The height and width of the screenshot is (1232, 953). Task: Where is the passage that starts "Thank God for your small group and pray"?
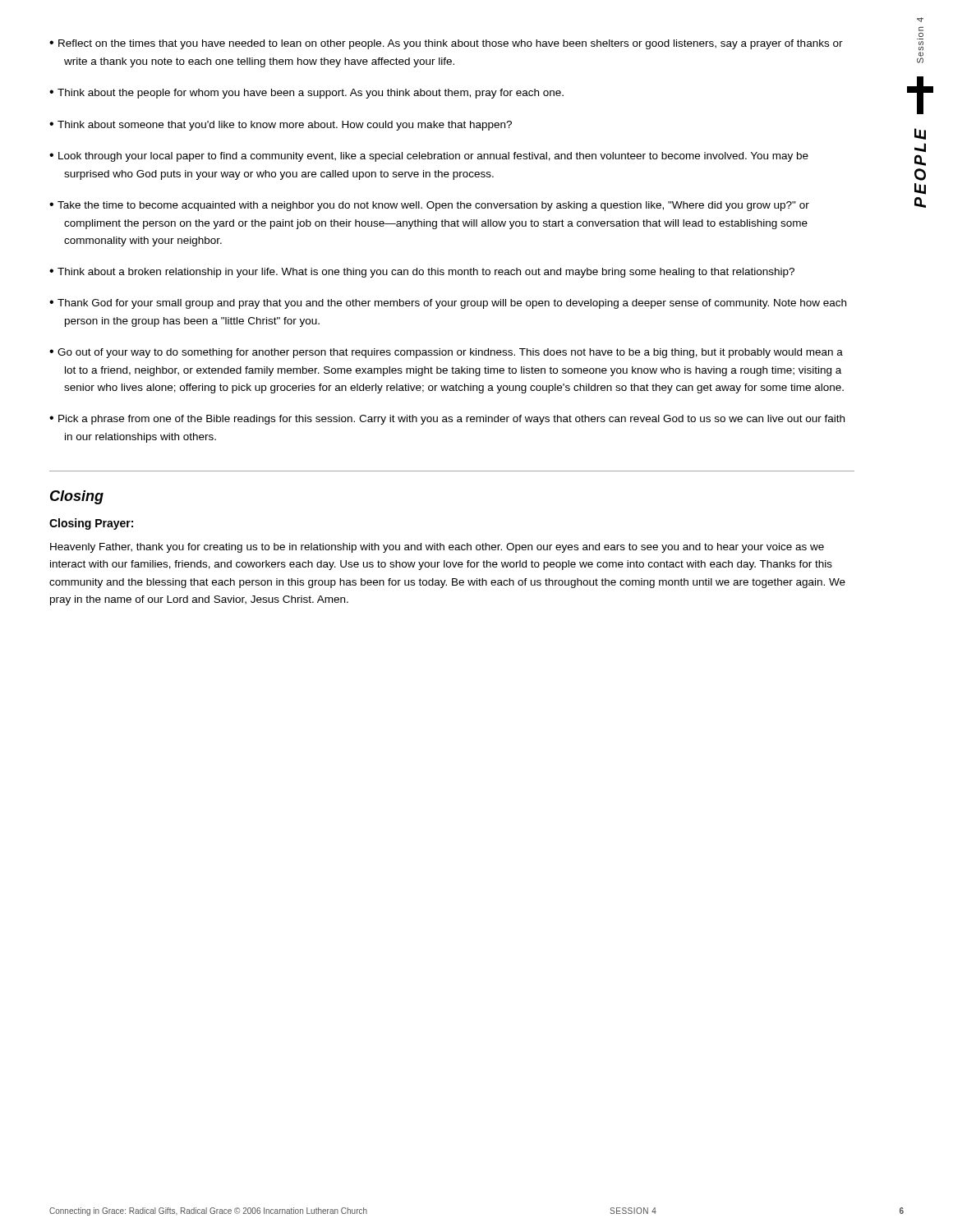click(452, 312)
